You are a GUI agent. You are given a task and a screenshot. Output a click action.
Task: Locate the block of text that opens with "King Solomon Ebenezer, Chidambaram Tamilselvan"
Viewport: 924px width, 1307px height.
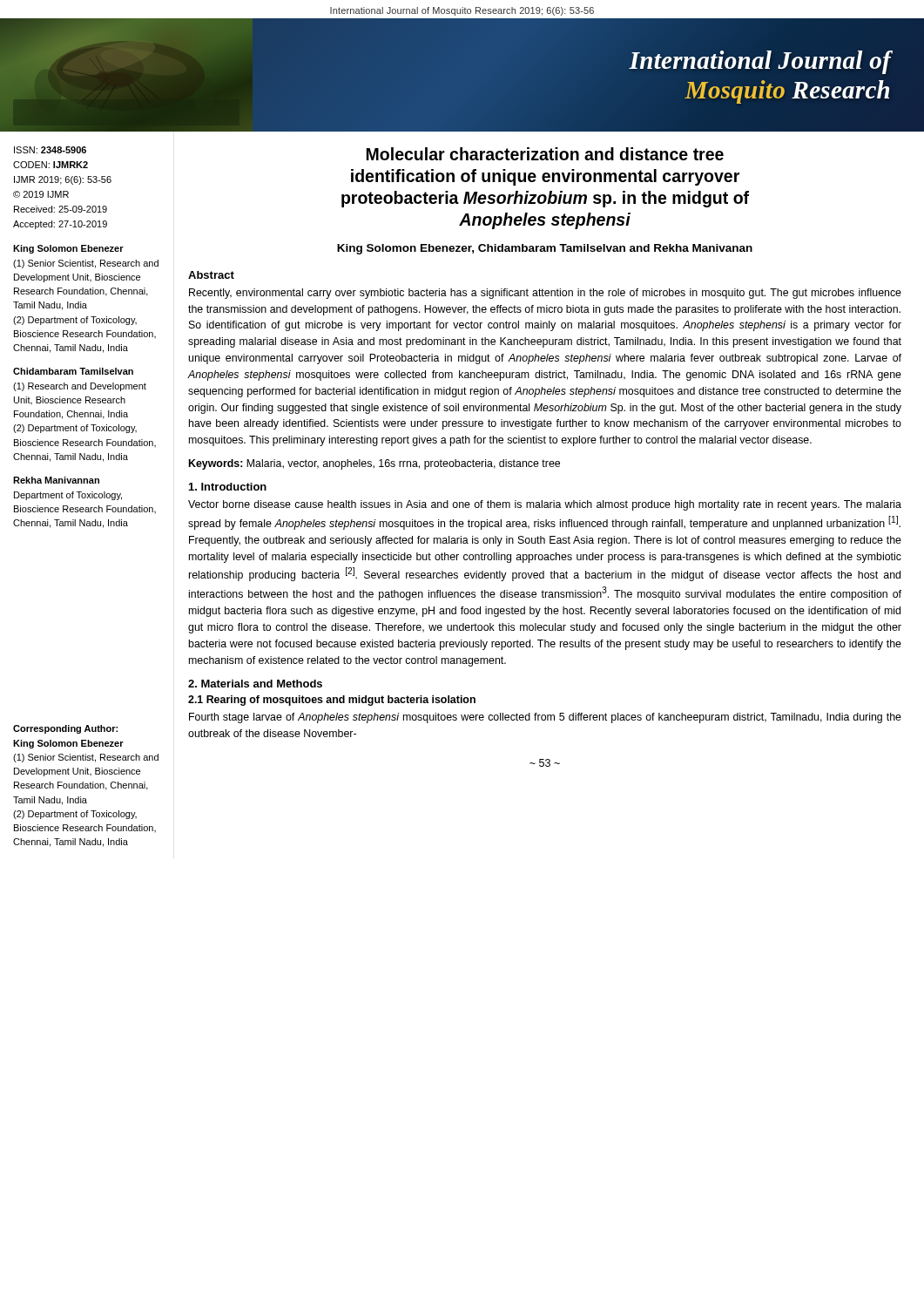(545, 248)
